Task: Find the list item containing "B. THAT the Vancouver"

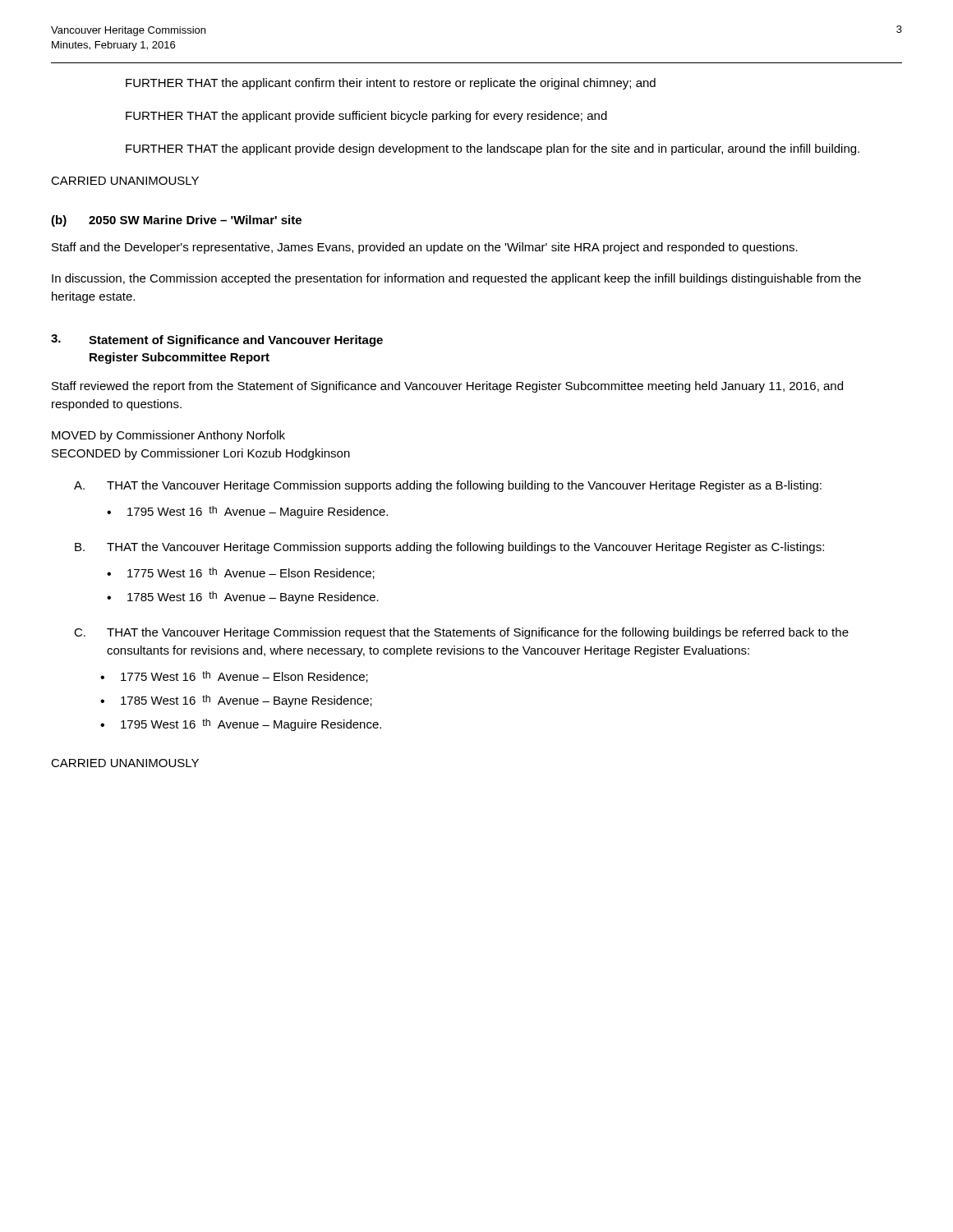Action: [x=449, y=548]
